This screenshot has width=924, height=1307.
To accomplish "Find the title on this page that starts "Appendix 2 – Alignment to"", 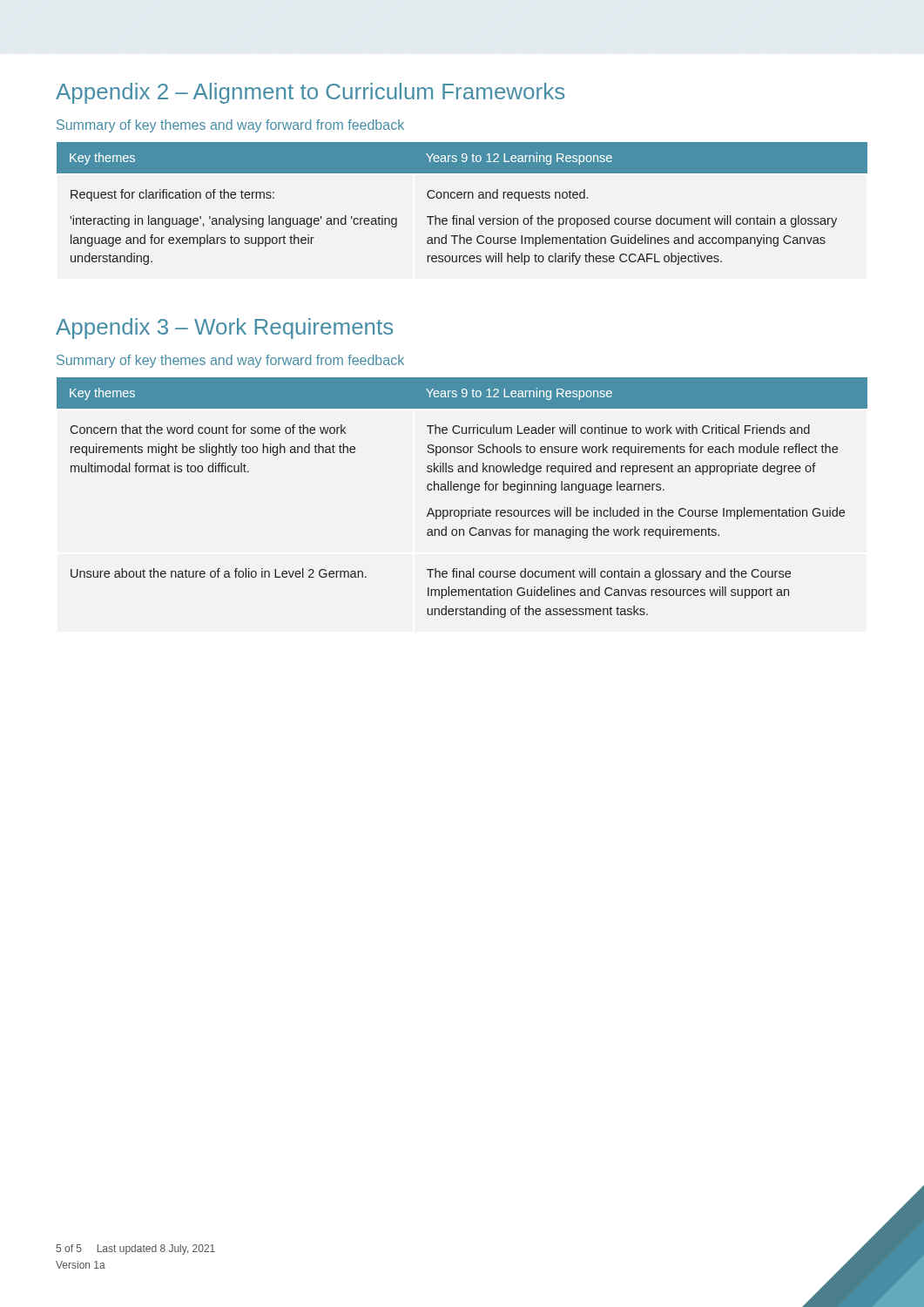I will click(311, 91).
